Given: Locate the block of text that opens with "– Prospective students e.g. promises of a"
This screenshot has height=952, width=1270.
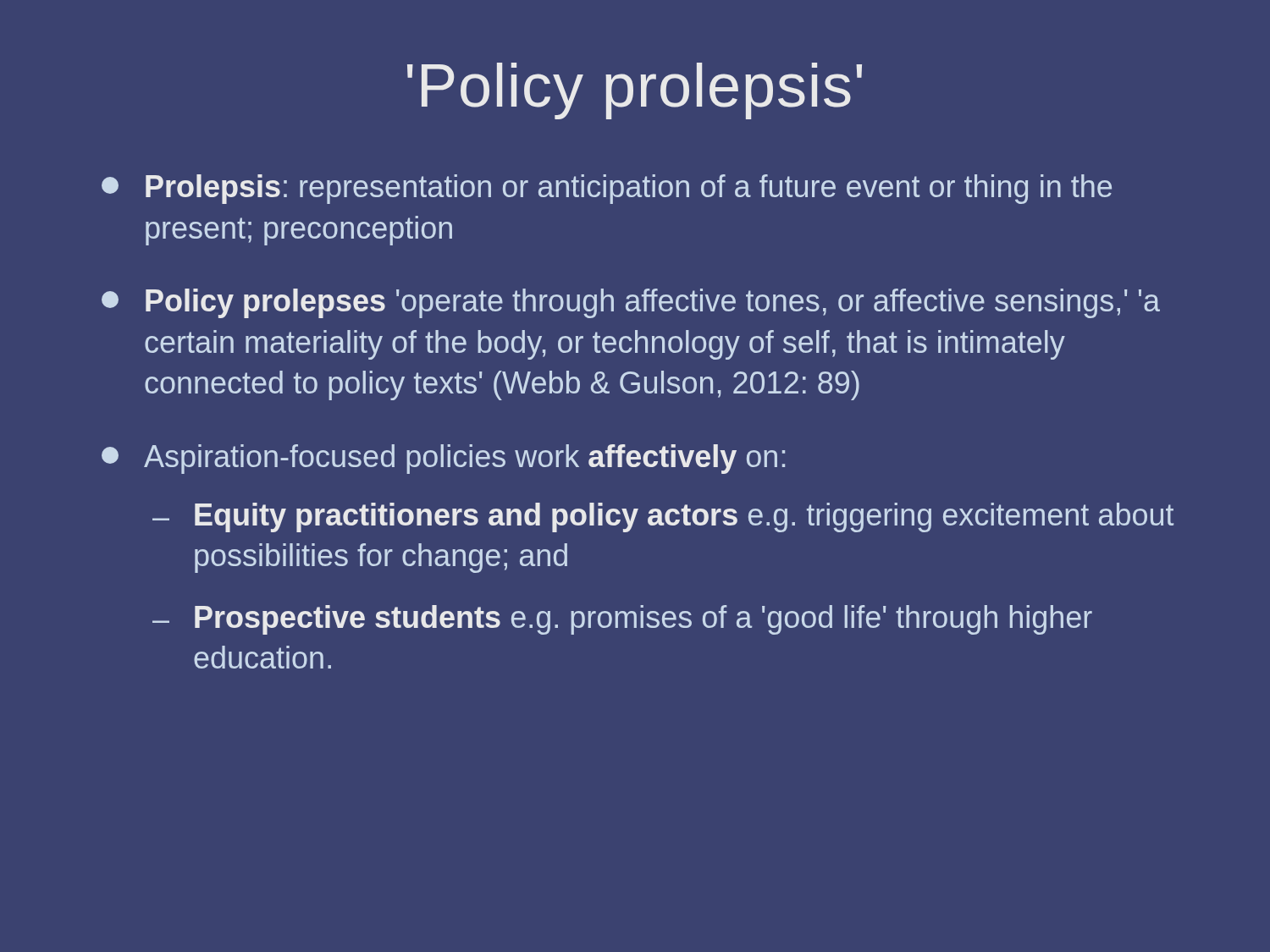Looking at the screenshot, I should pos(673,638).
